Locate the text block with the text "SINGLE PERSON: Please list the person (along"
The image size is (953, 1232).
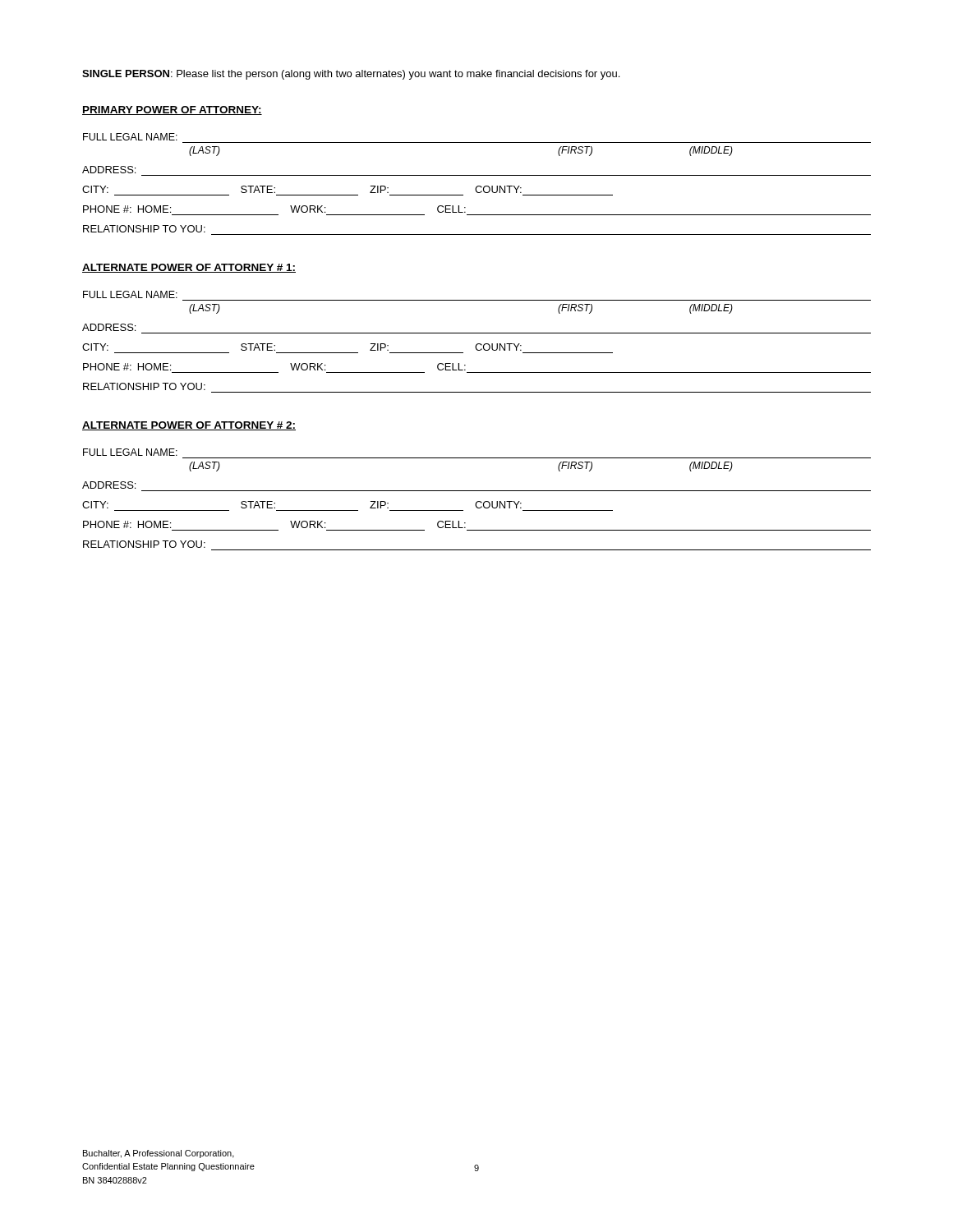pos(351,74)
